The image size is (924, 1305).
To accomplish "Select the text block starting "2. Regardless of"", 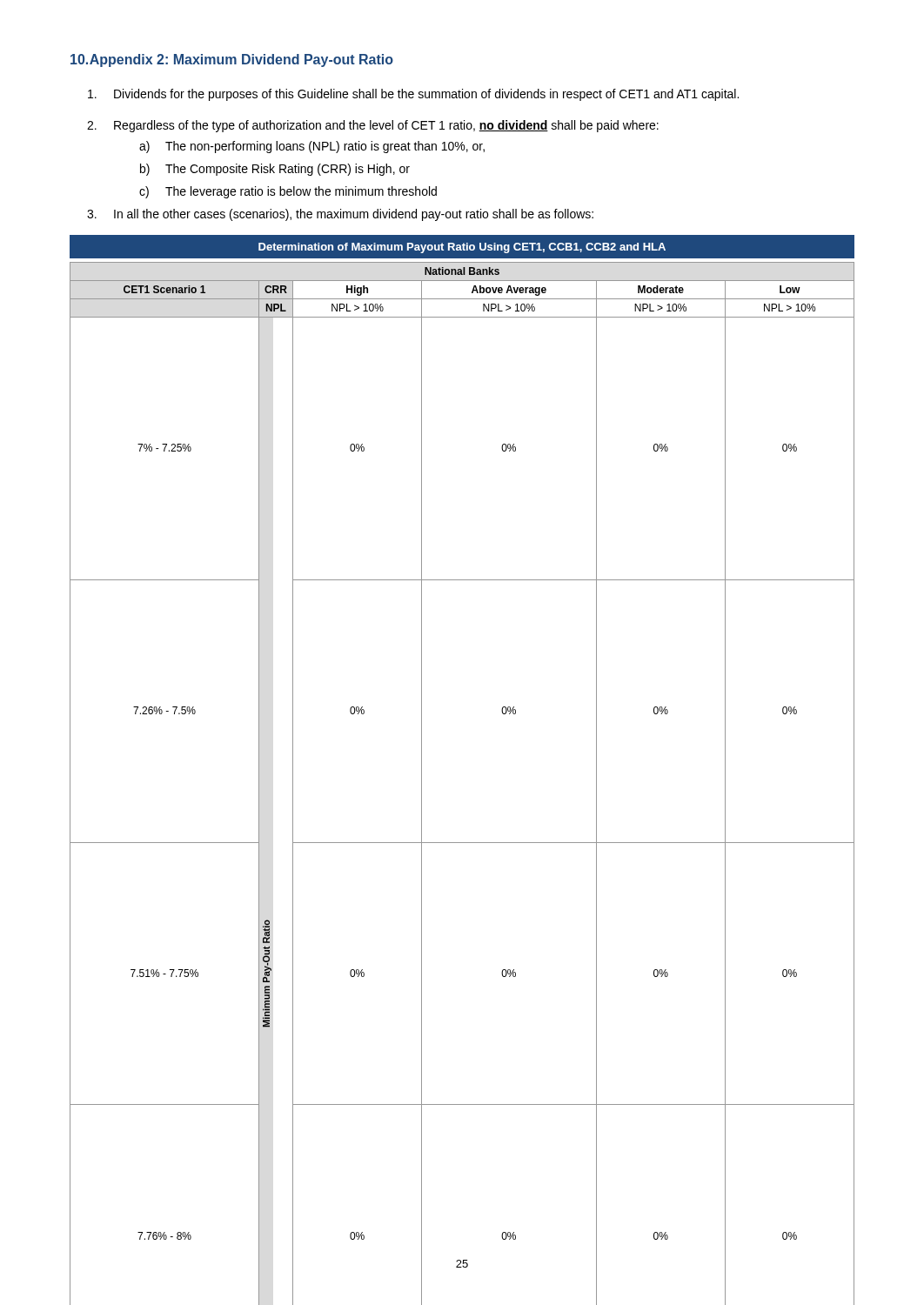I will click(373, 125).
